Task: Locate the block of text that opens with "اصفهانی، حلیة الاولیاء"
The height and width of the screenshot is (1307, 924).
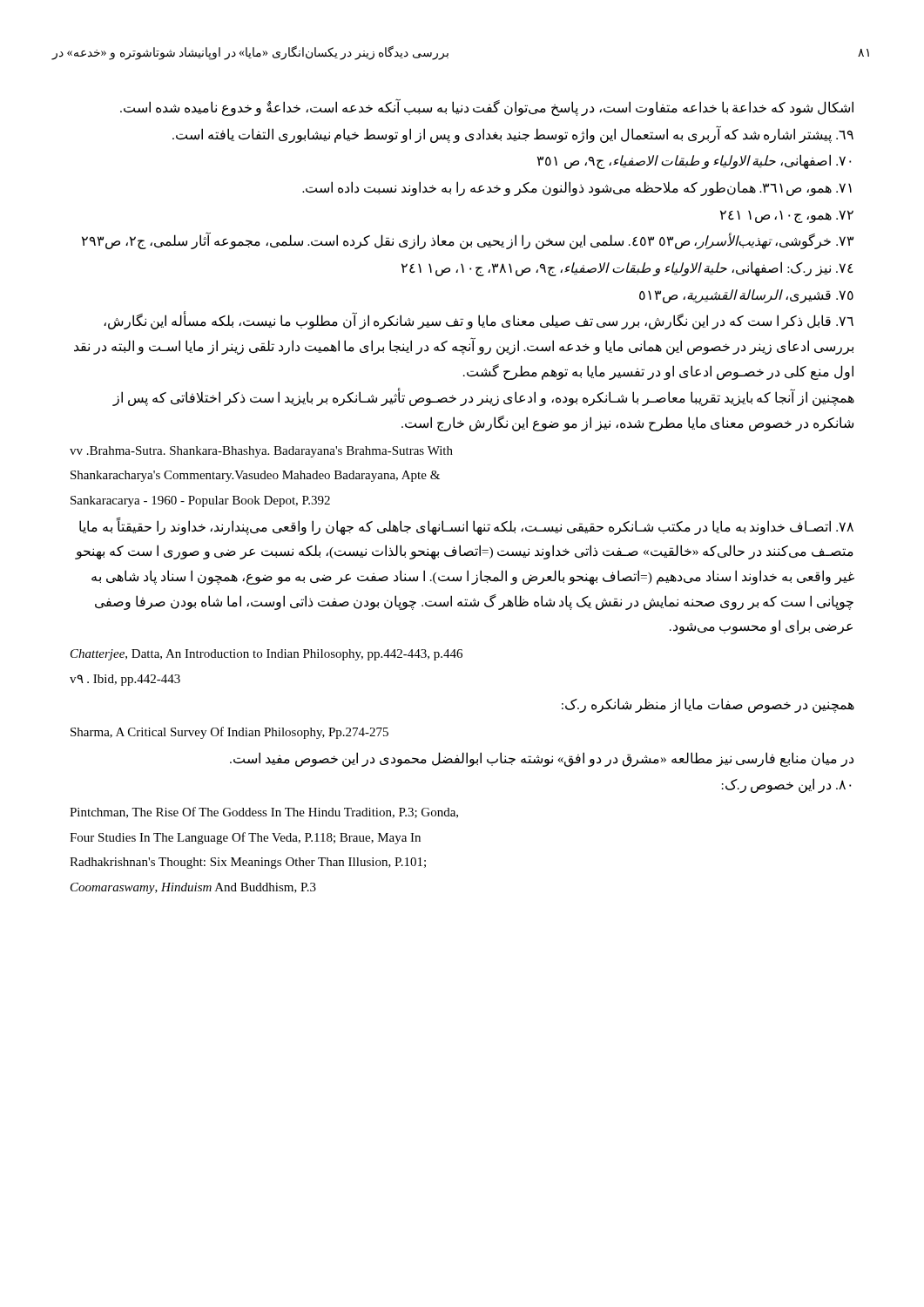Action: click(695, 161)
